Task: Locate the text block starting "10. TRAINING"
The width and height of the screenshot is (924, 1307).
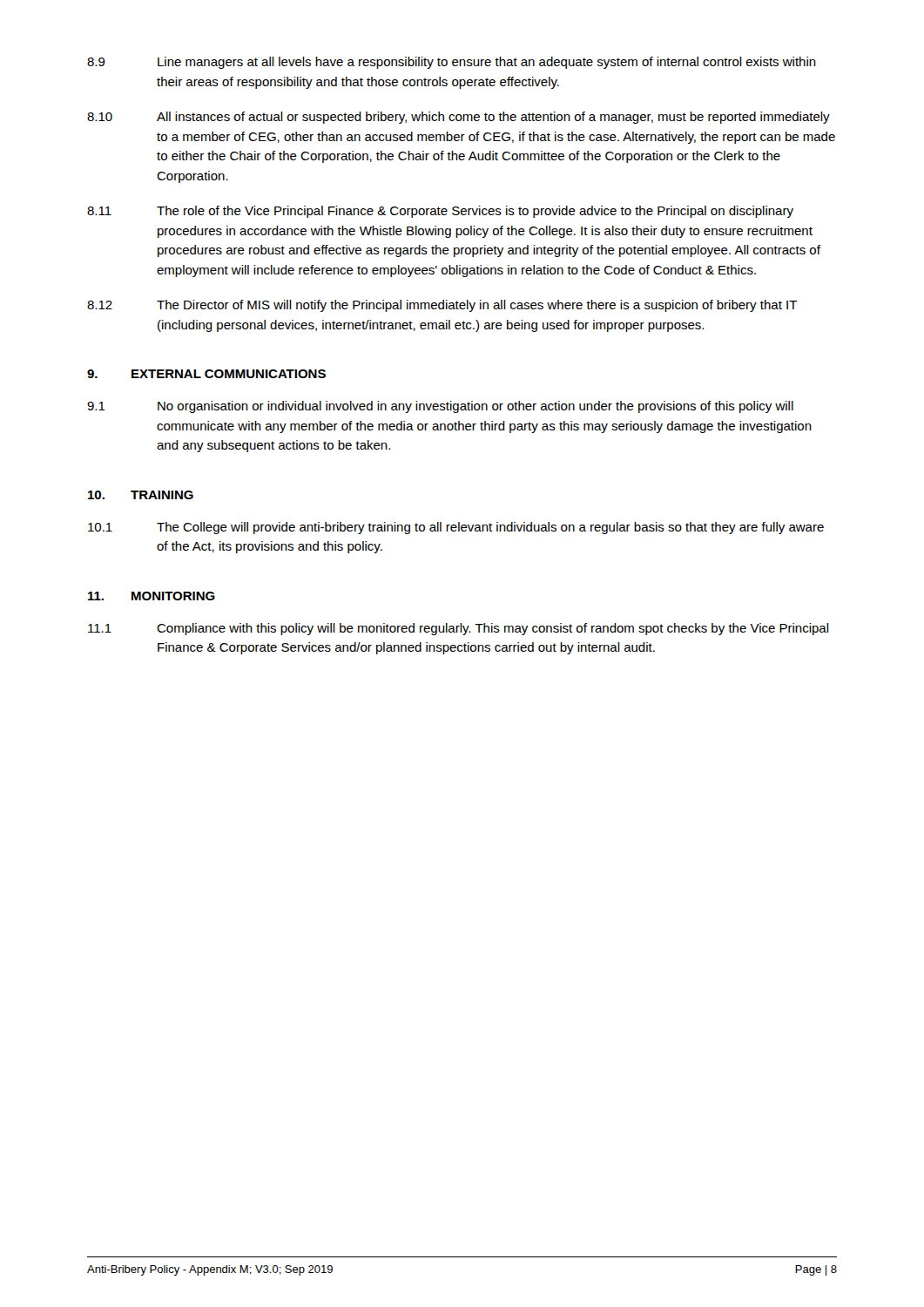Action: (x=140, y=494)
